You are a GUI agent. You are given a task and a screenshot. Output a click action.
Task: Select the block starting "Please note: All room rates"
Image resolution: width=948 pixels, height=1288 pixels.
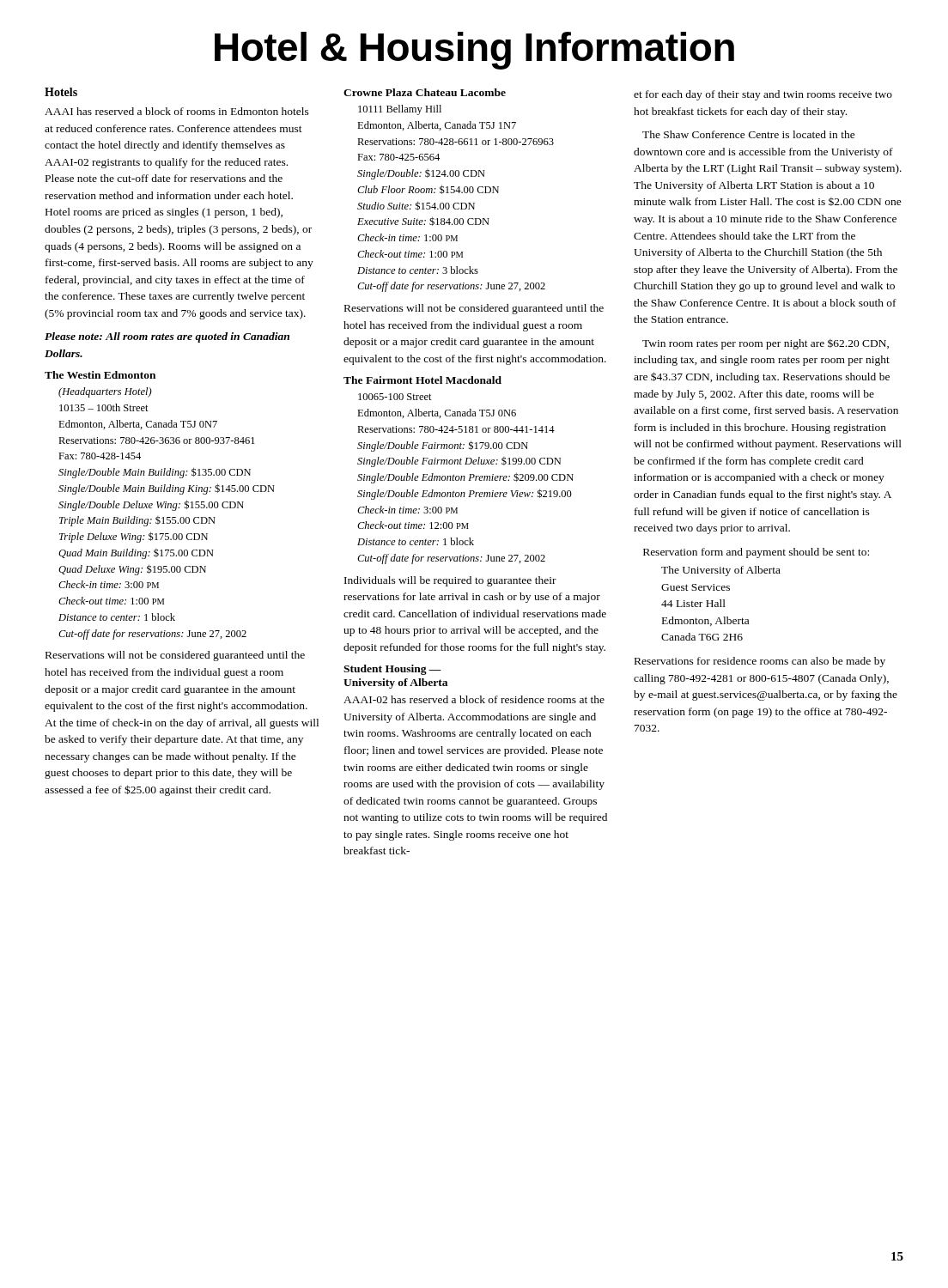(167, 345)
